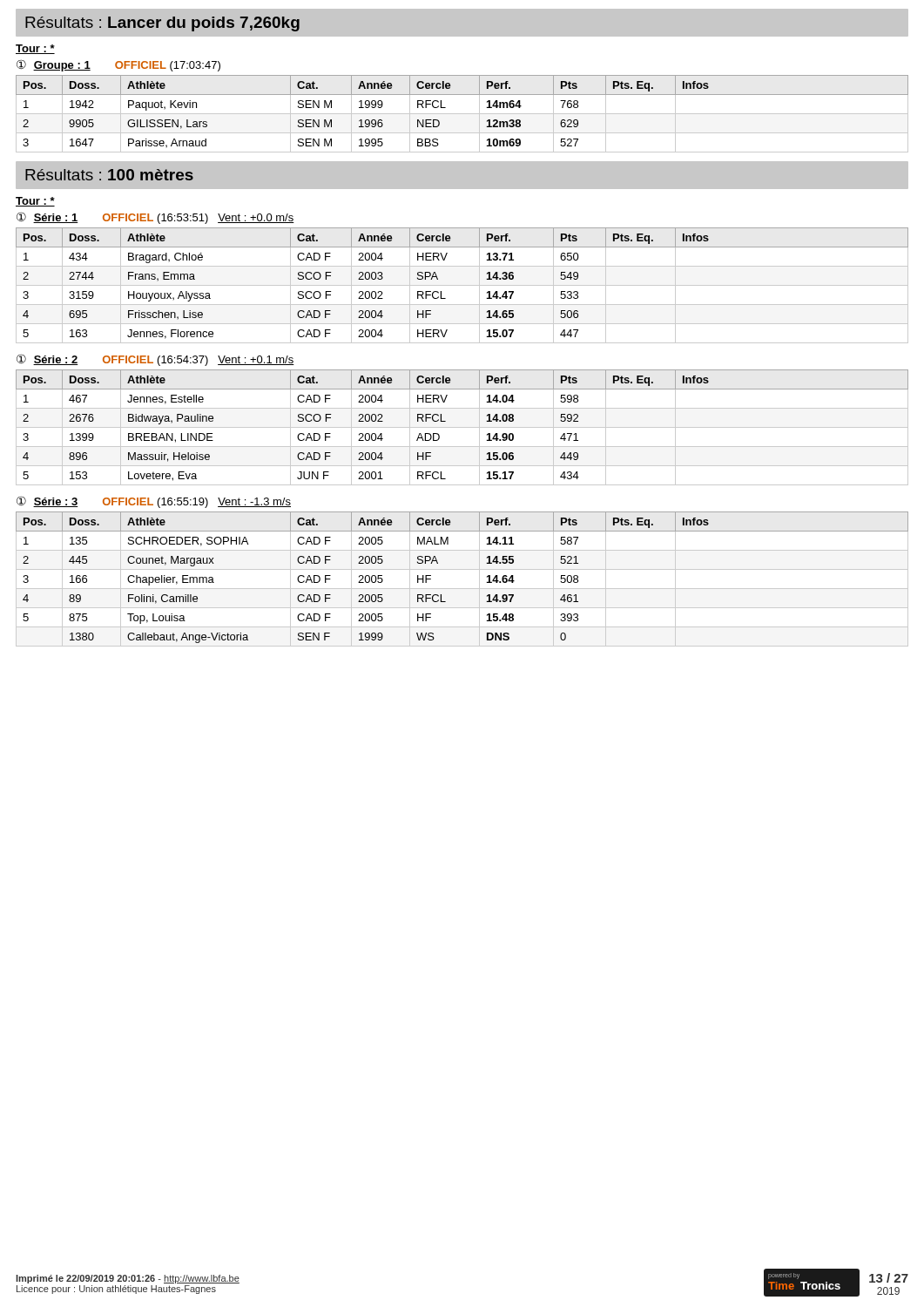The image size is (924, 1307).
Task: Point to the region starting "OFFICIEL (16:54:37) Vent : +0.1"
Action: coord(198,359)
